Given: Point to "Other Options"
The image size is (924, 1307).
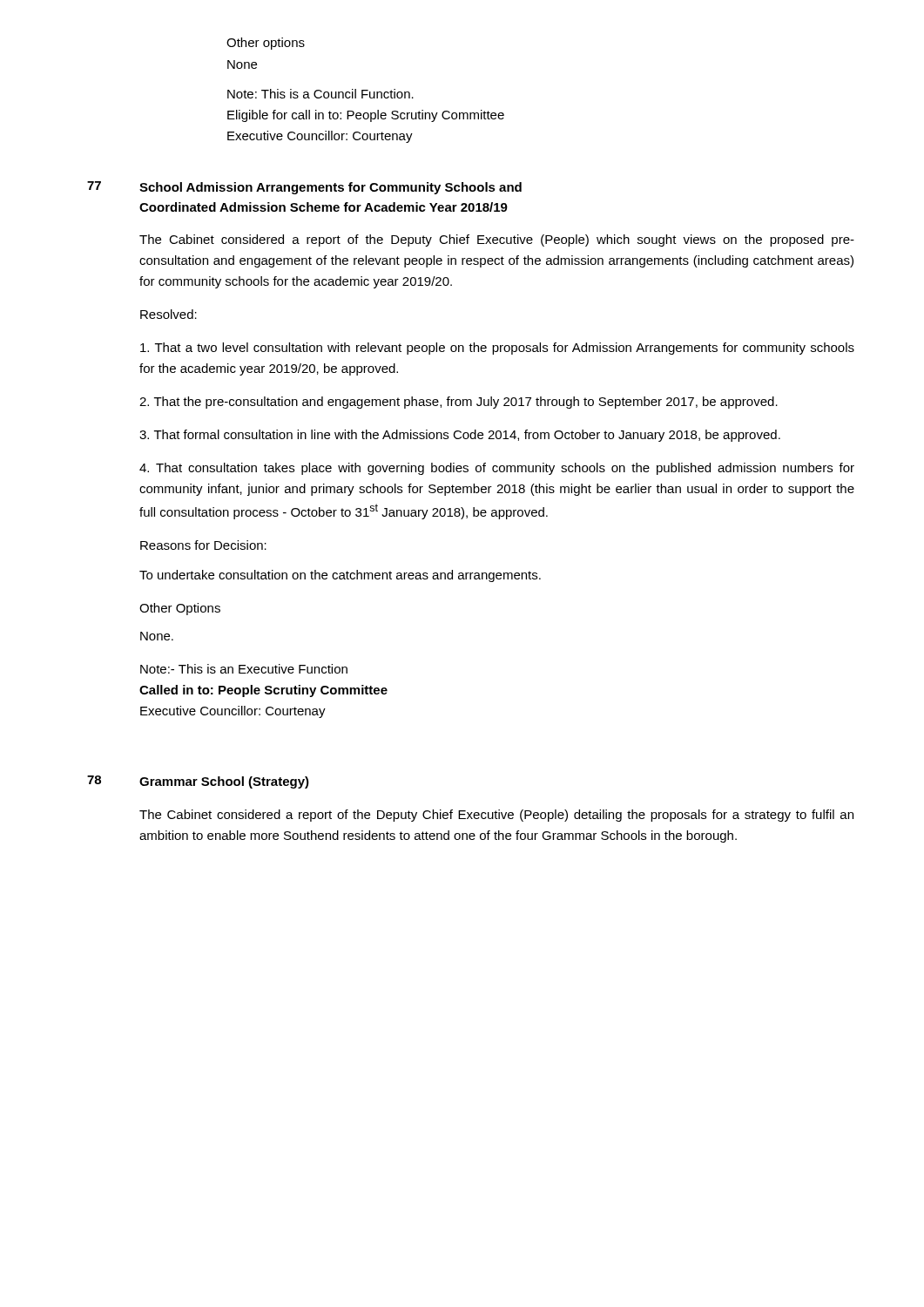Looking at the screenshot, I should click(x=180, y=608).
